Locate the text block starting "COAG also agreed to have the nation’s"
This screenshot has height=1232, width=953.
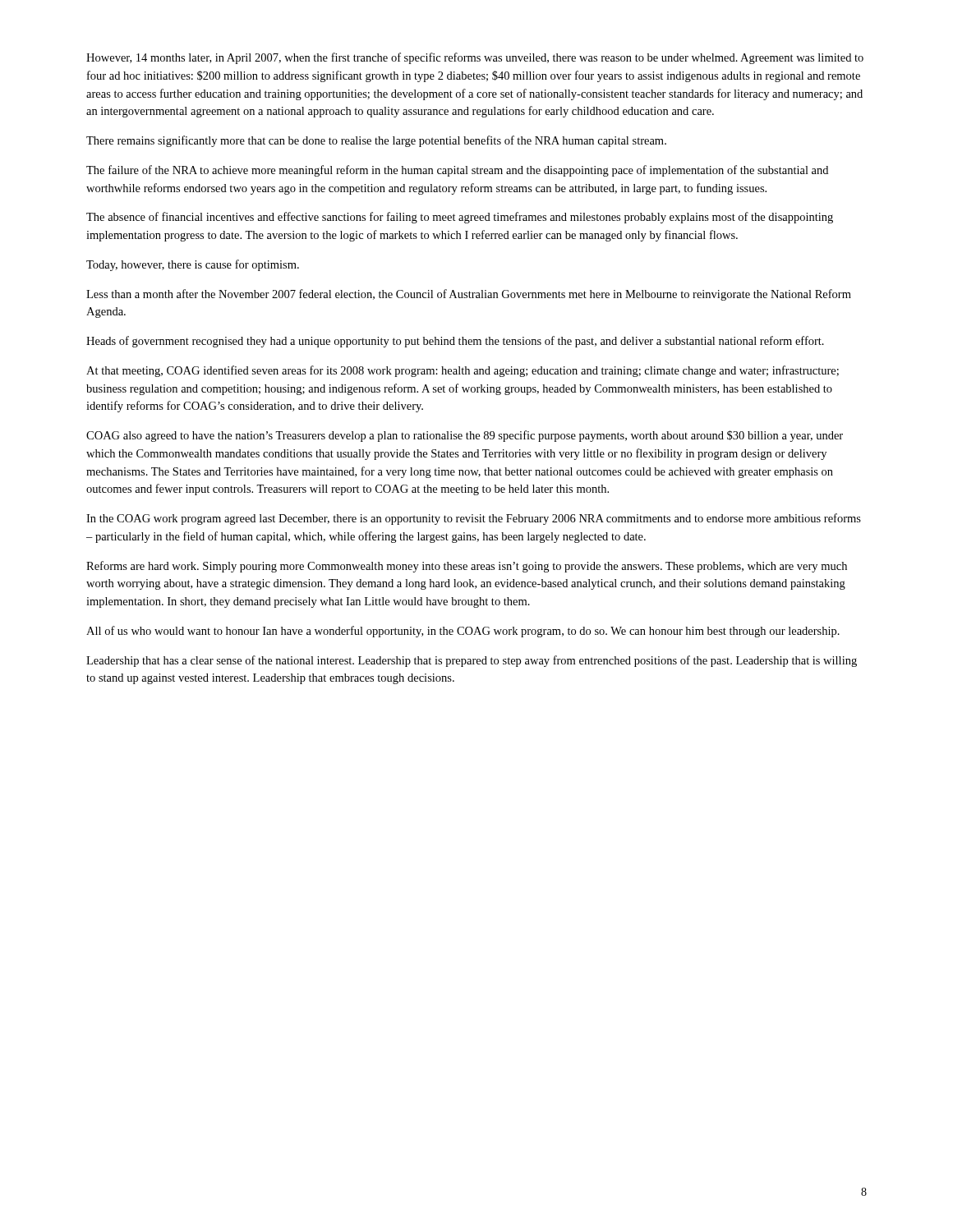pyautogui.click(x=465, y=462)
